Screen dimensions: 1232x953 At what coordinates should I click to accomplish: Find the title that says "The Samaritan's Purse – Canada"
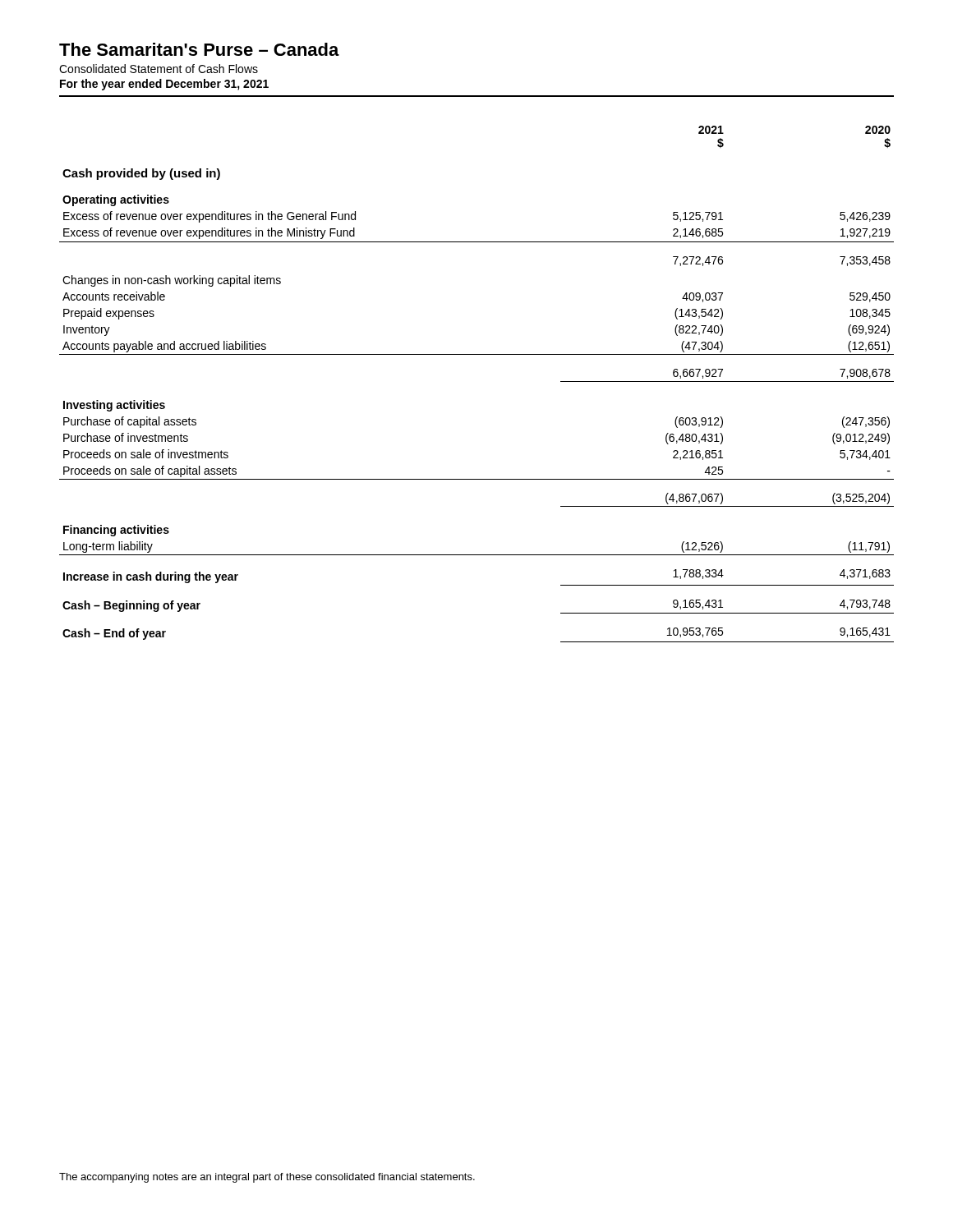click(199, 50)
